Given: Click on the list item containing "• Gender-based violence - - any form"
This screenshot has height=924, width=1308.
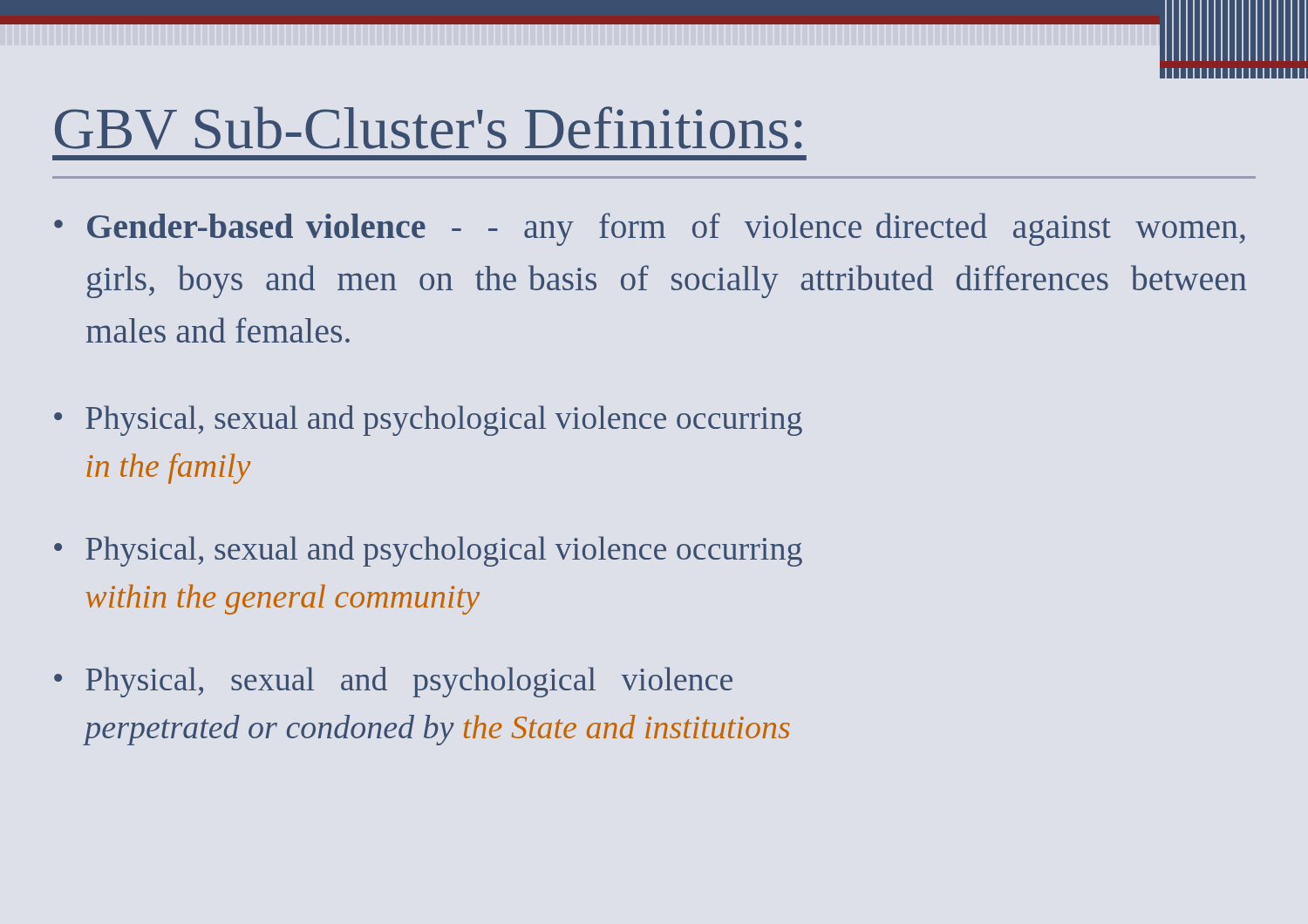Looking at the screenshot, I should [x=654, y=279].
